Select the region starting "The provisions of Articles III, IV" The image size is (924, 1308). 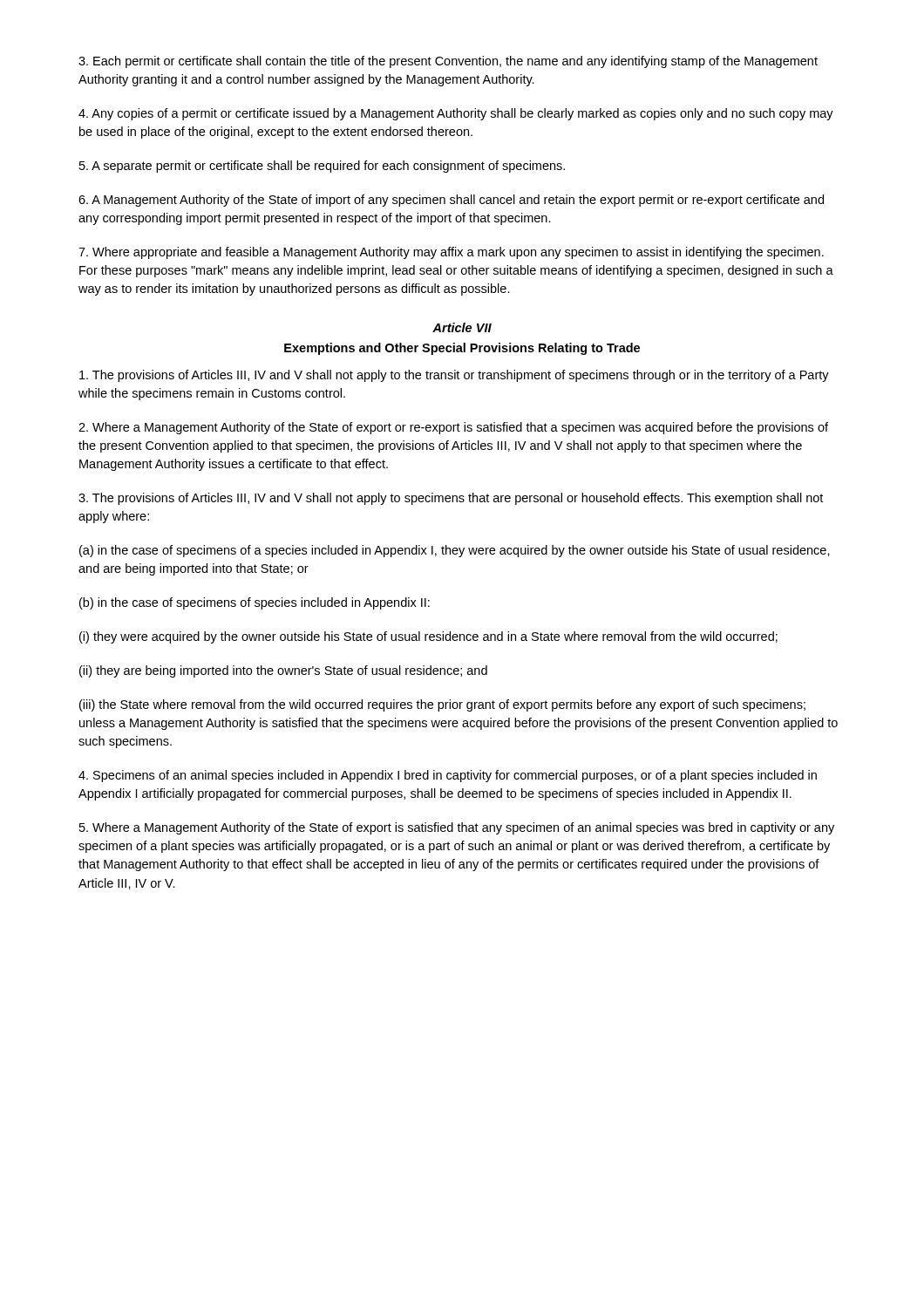[453, 384]
